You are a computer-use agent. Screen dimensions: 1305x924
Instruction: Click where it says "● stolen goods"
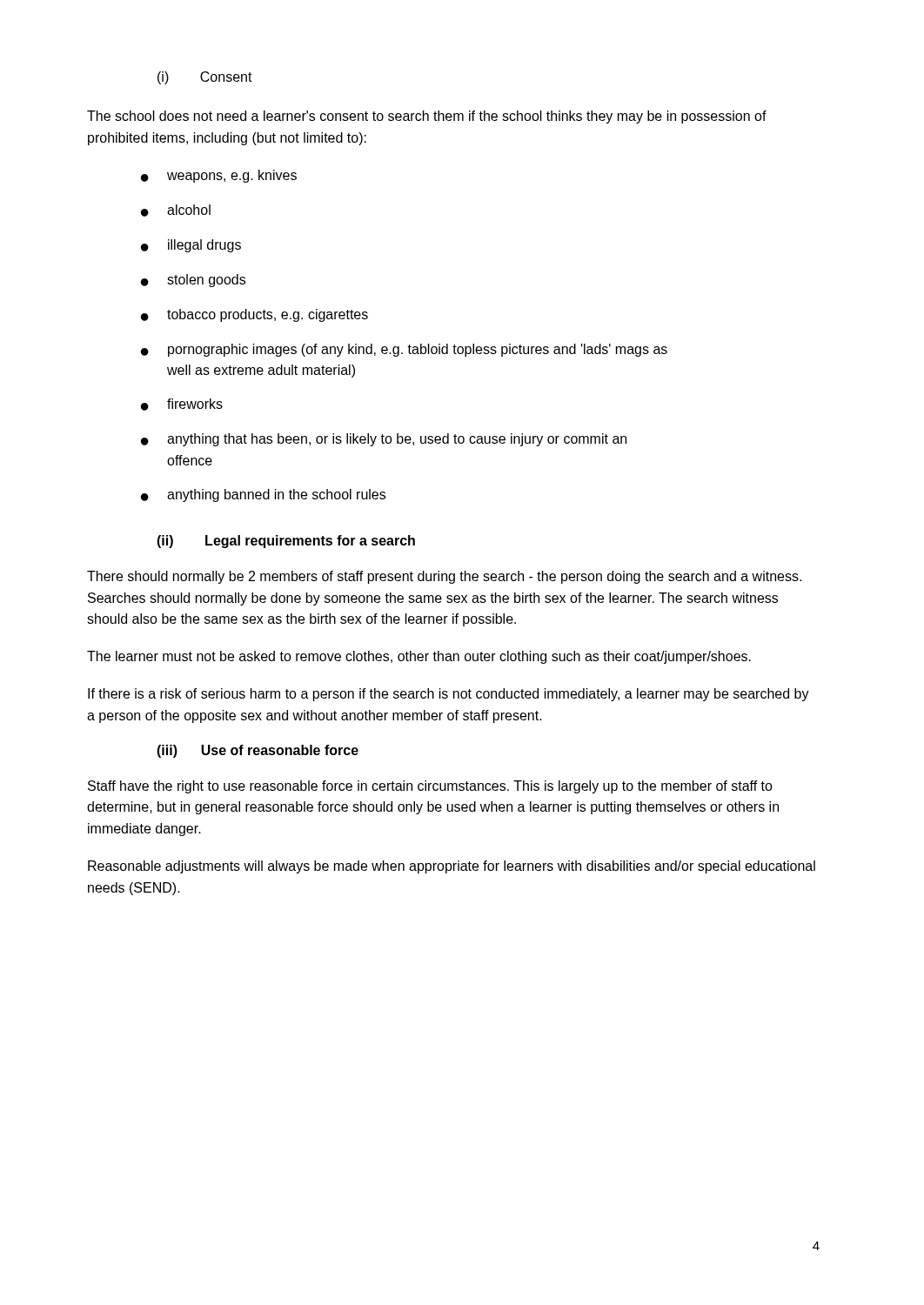pyautogui.click(x=193, y=281)
